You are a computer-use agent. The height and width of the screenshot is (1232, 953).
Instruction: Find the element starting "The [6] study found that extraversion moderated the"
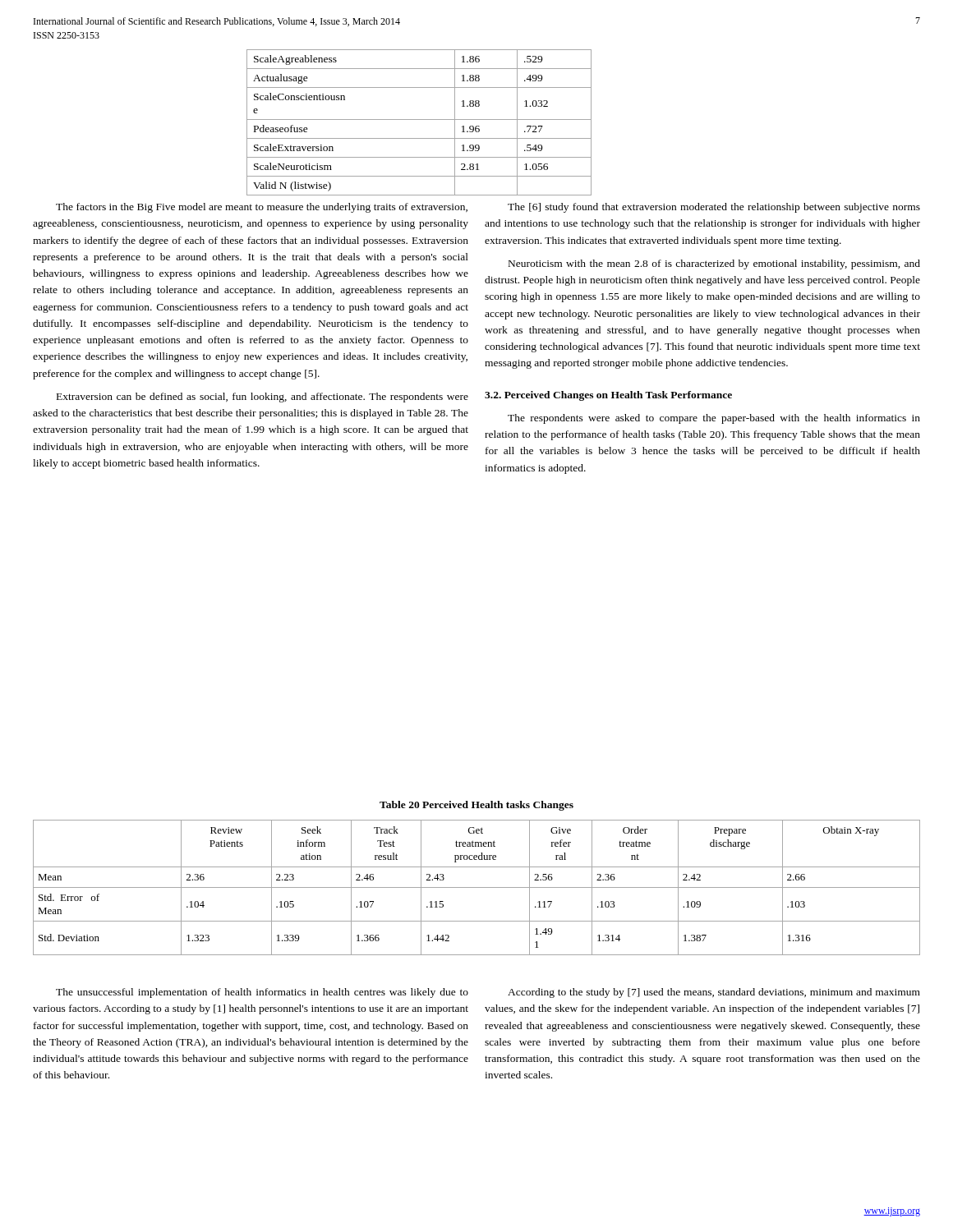702,285
